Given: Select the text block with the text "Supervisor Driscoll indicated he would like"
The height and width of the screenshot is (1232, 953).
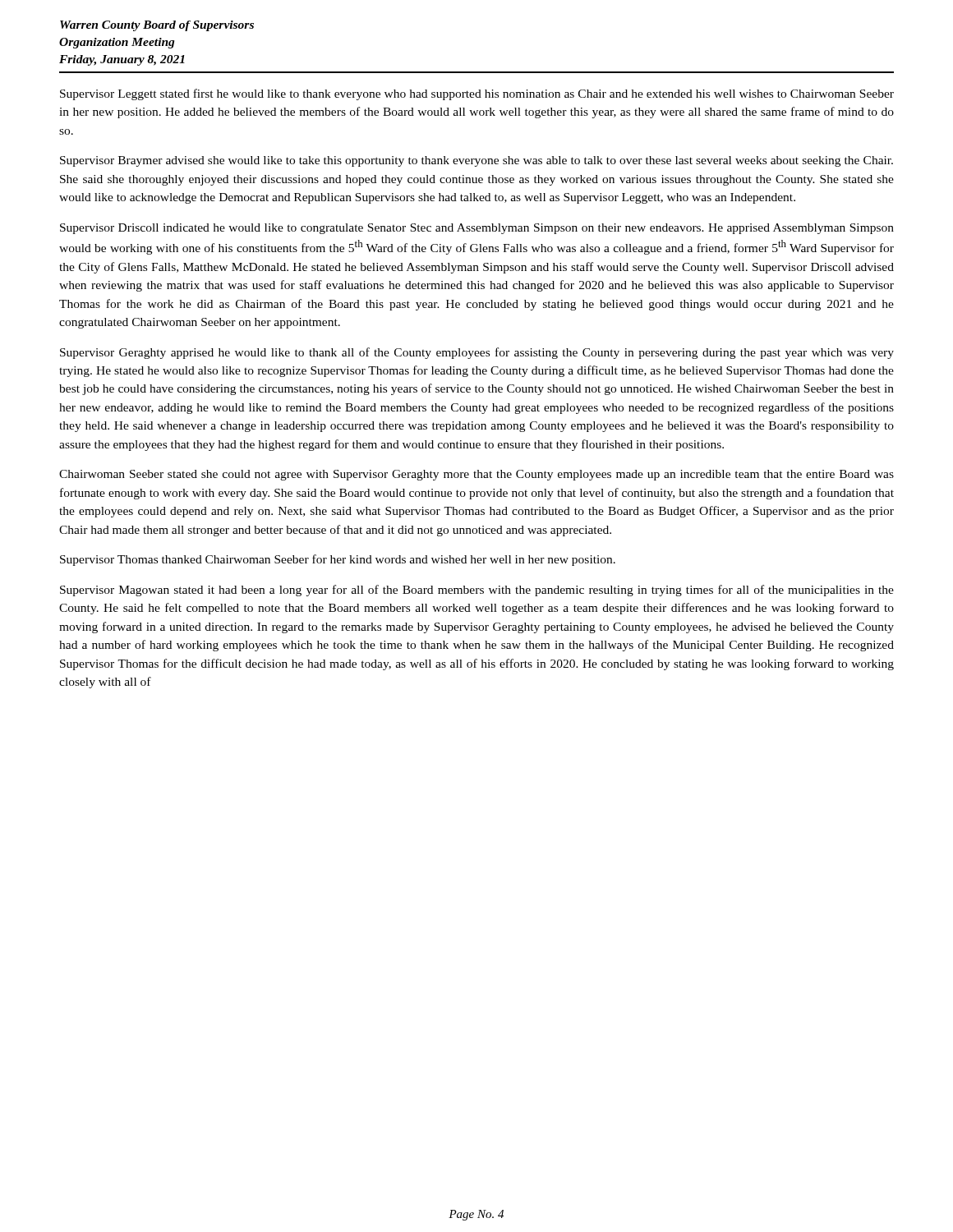Looking at the screenshot, I should [476, 274].
